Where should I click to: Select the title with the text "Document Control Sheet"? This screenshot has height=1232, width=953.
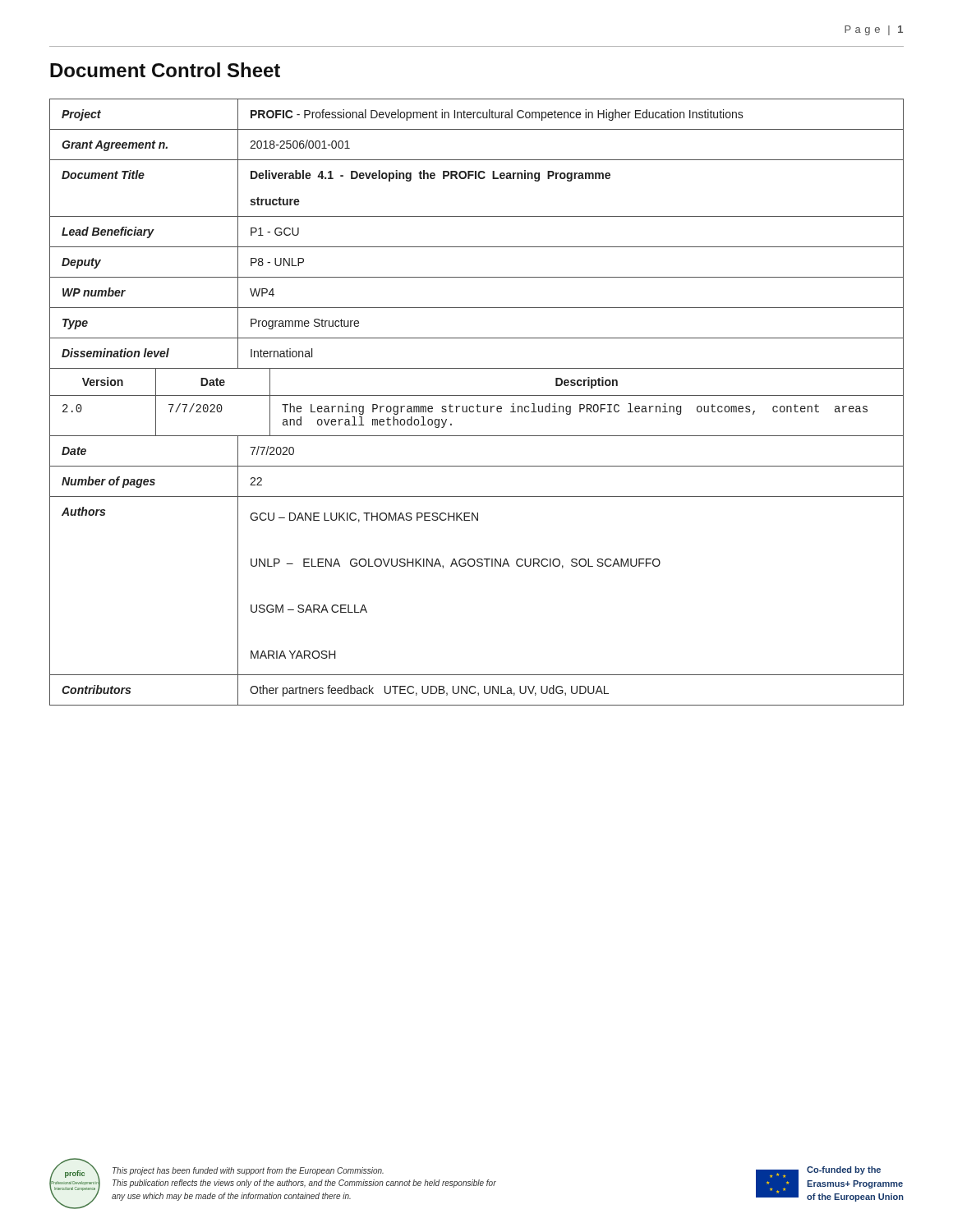pos(165,70)
